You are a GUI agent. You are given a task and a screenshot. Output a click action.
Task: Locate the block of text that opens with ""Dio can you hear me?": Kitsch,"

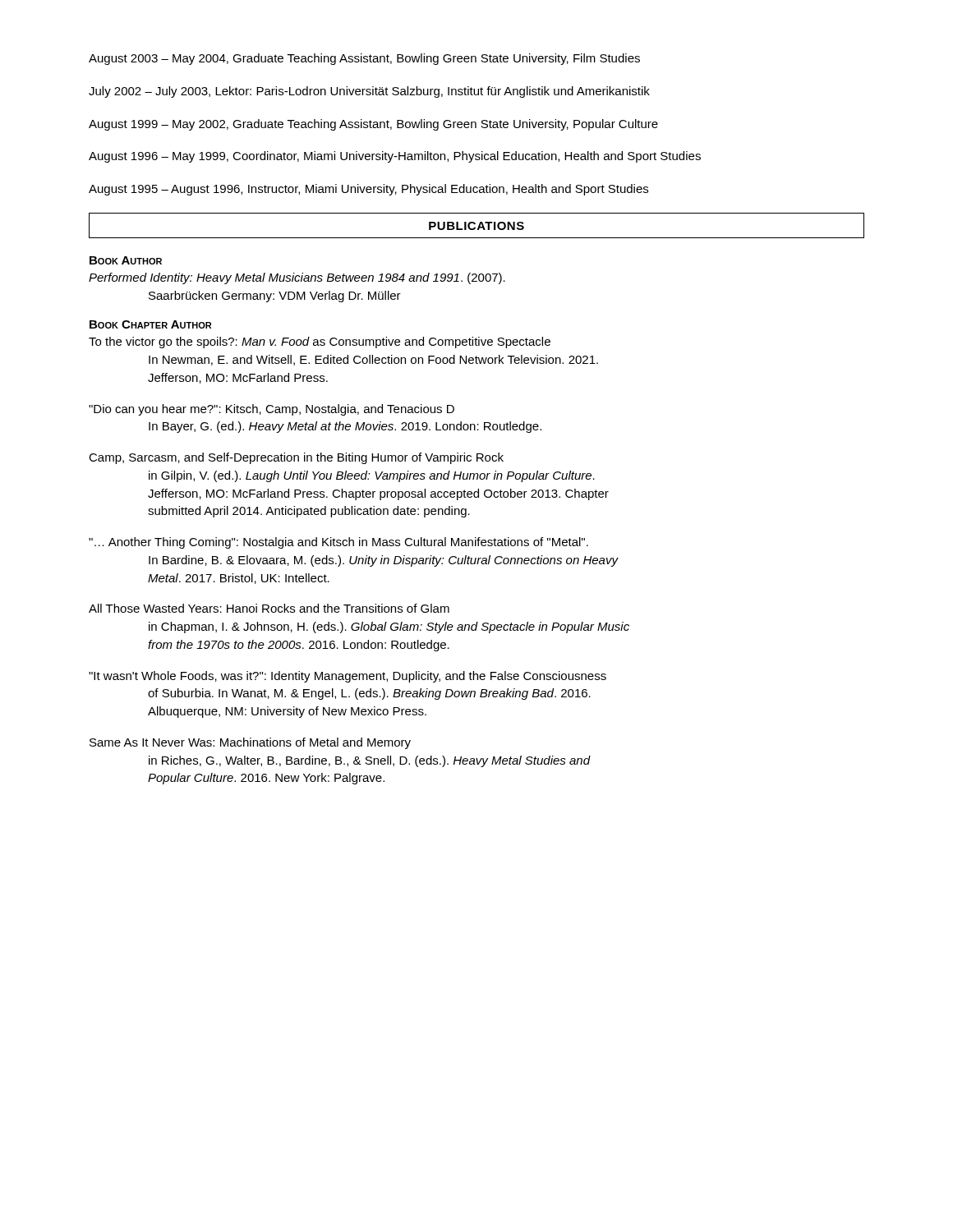(x=476, y=417)
